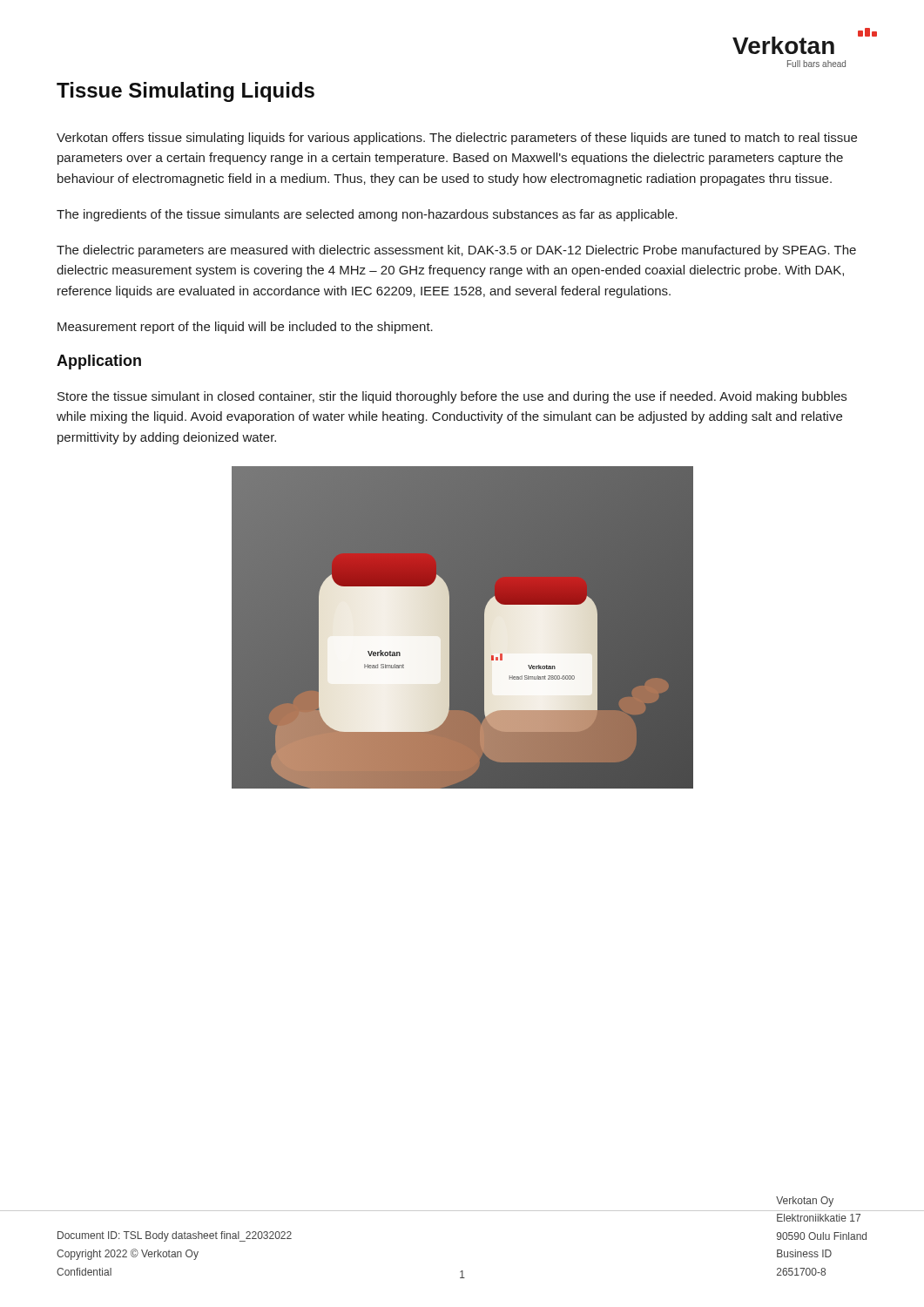The image size is (924, 1307).
Task: Find the text block with the text "Store the tissue simulant"
Action: click(x=452, y=416)
